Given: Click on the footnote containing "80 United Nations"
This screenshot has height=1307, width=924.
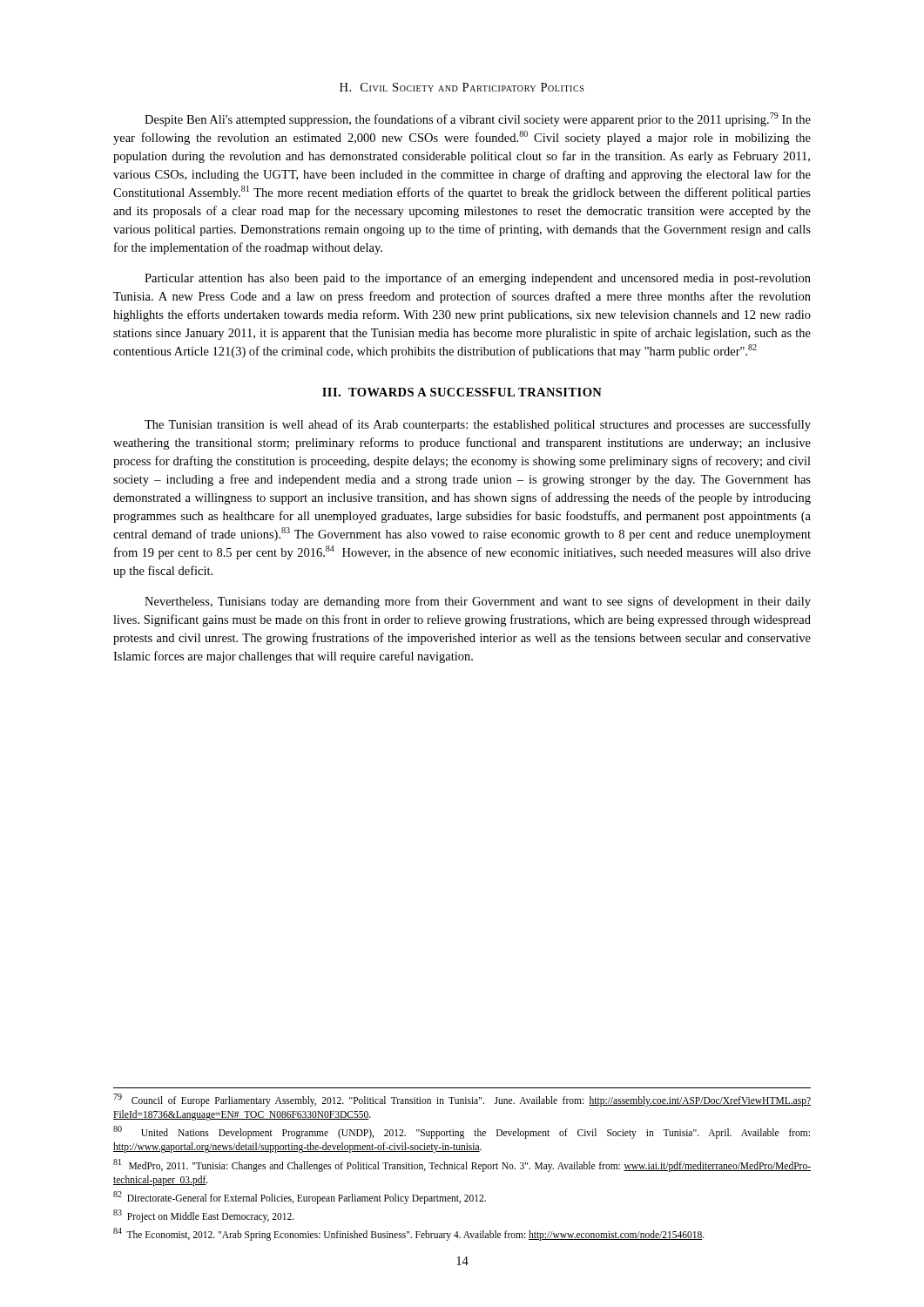Looking at the screenshot, I should coord(462,1139).
